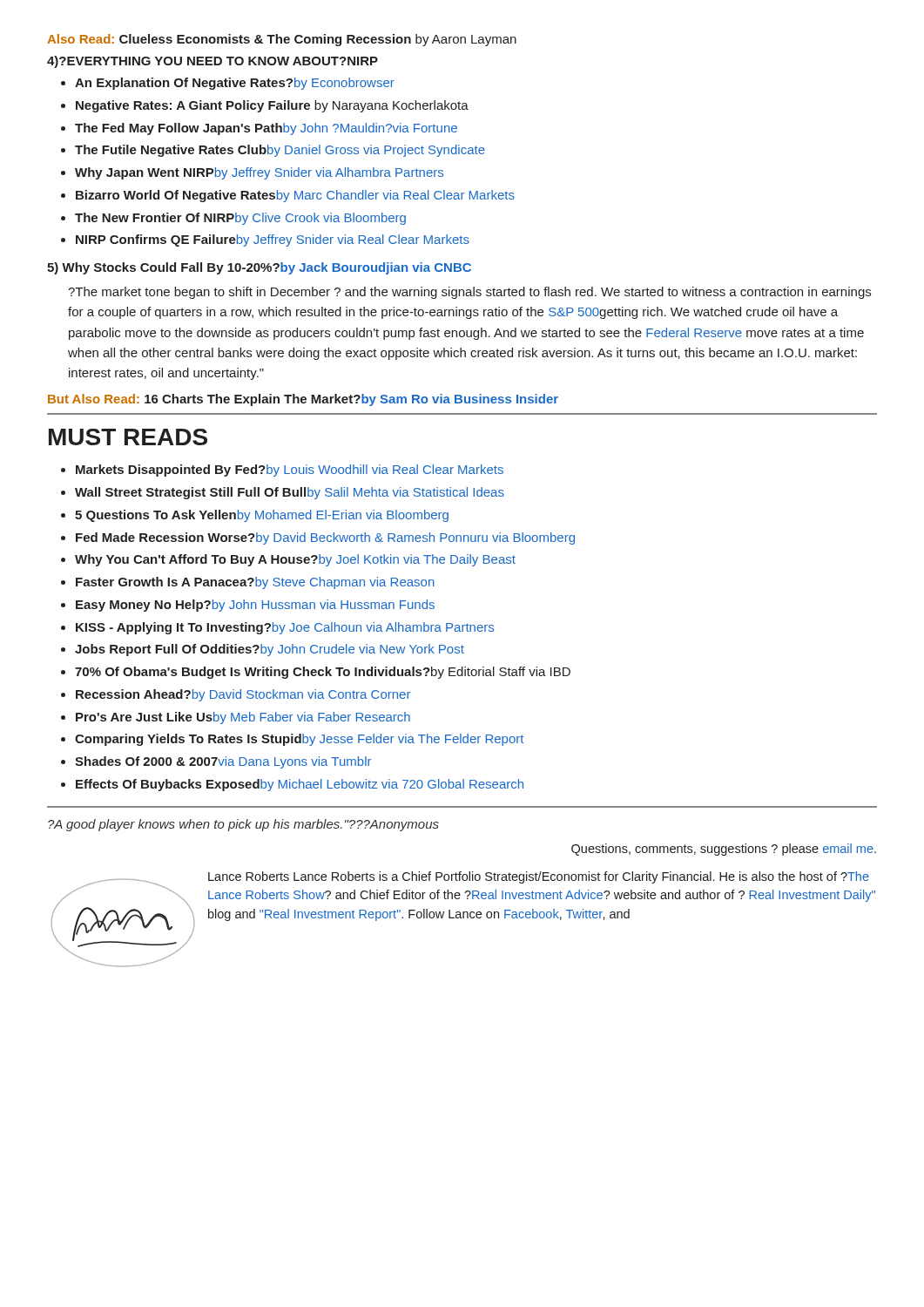
Task: Select the passage starting "Comparing Yields To Rates Is Stupidby"
Action: pyautogui.click(x=299, y=739)
